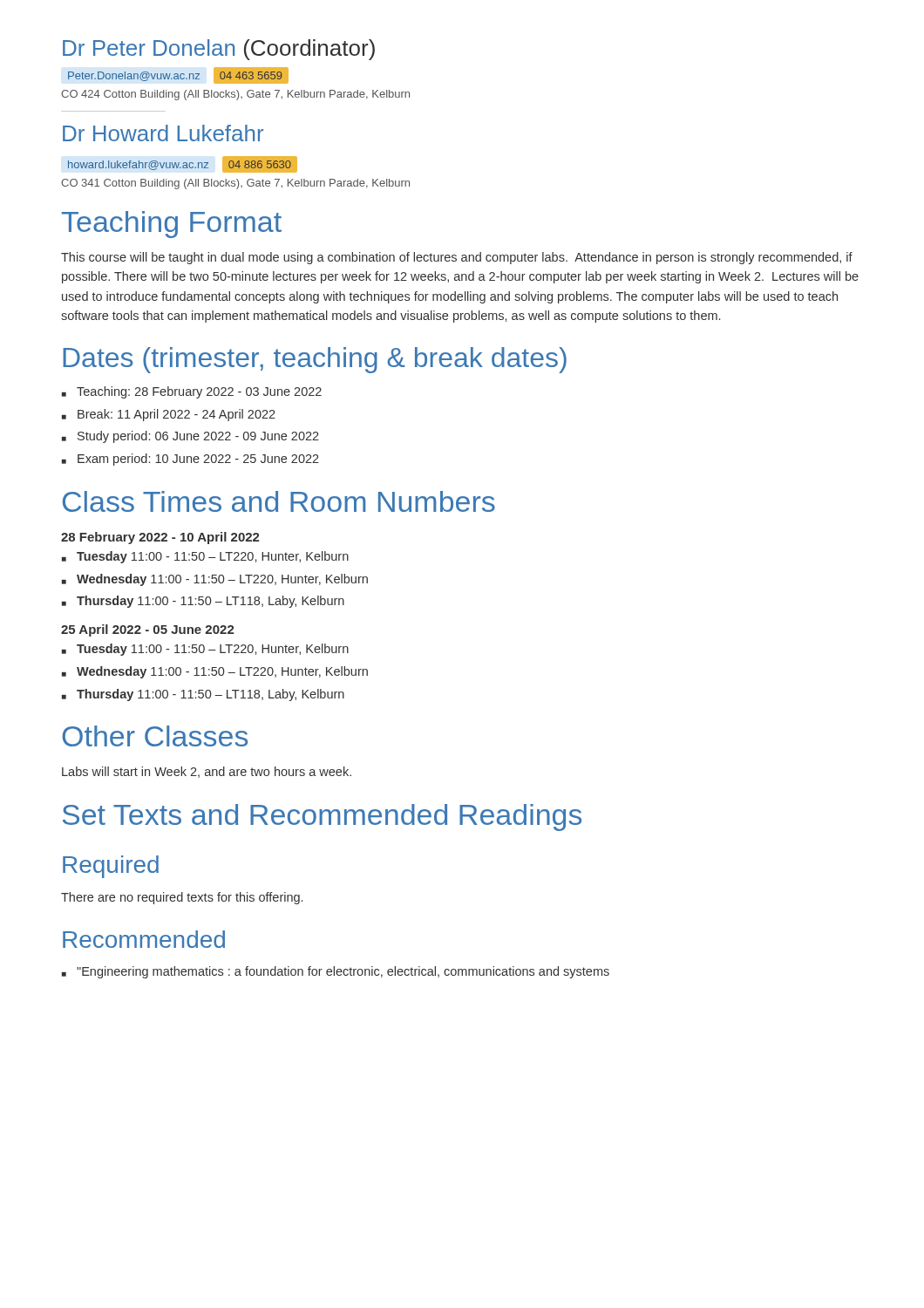Find "Dates (trimester, teaching & break dates)" on this page
The image size is (924, 1308).
pos(462,358)
